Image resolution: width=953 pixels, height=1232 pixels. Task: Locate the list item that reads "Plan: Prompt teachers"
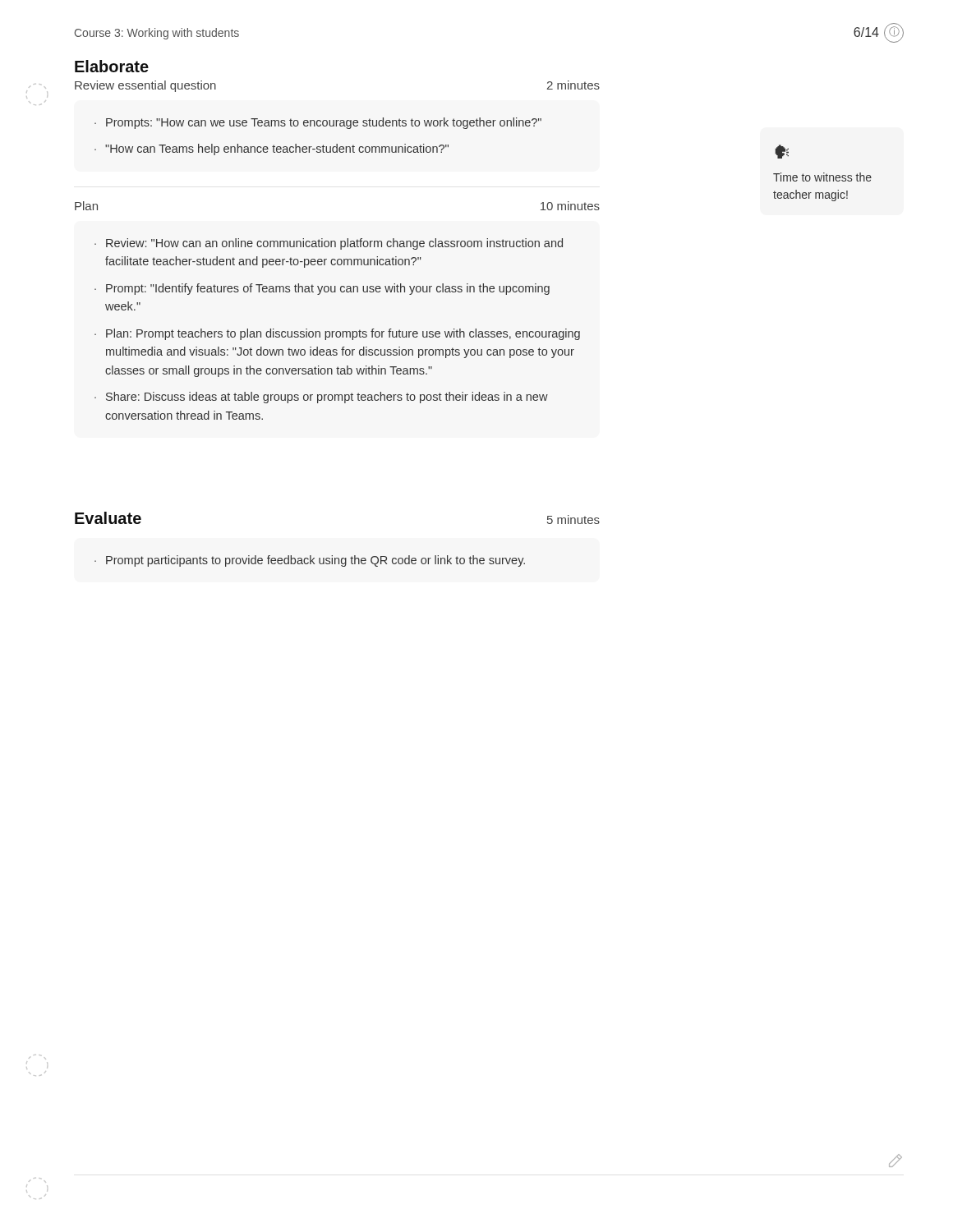tap(343, 352)
